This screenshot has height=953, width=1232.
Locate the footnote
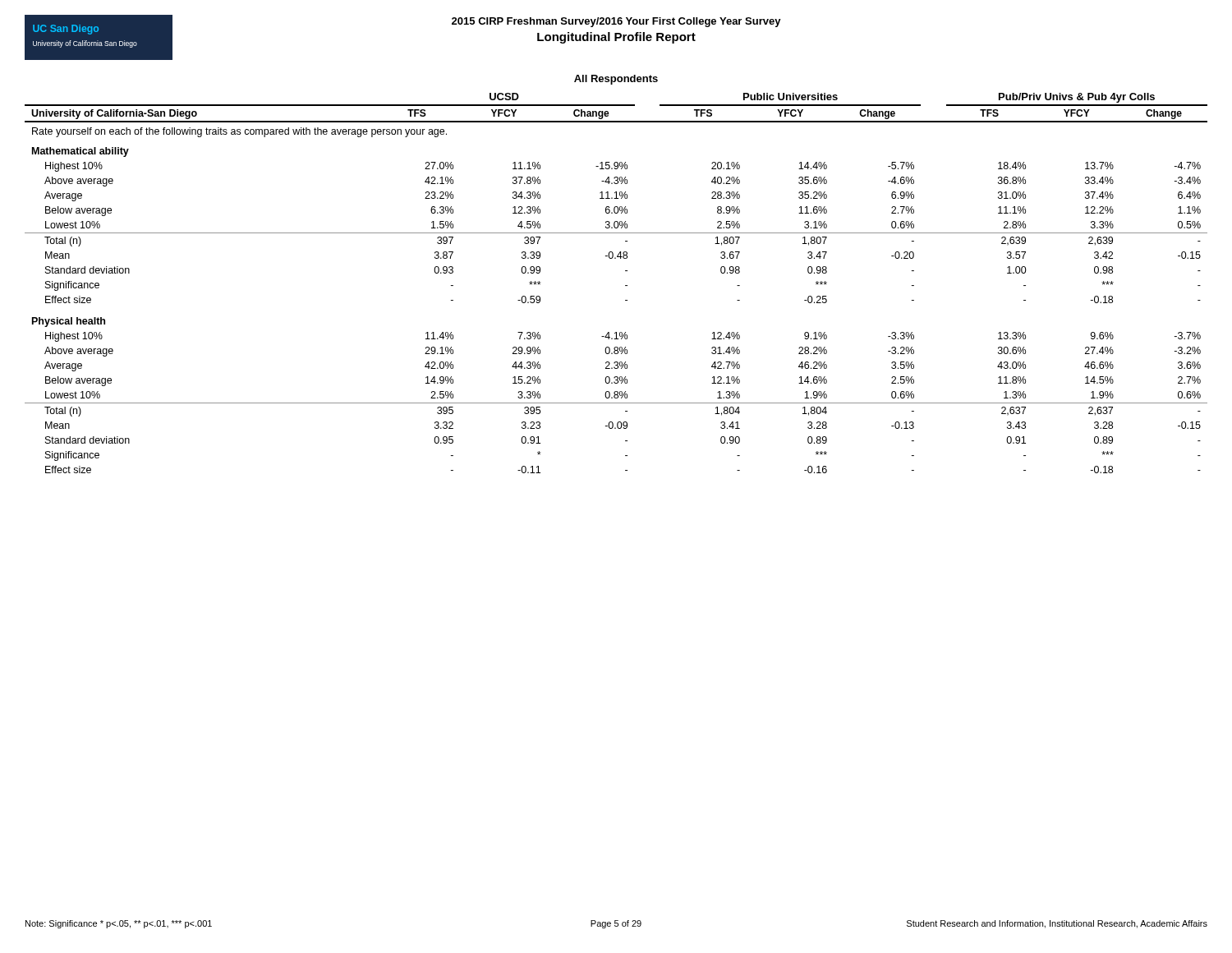[118, 923]
